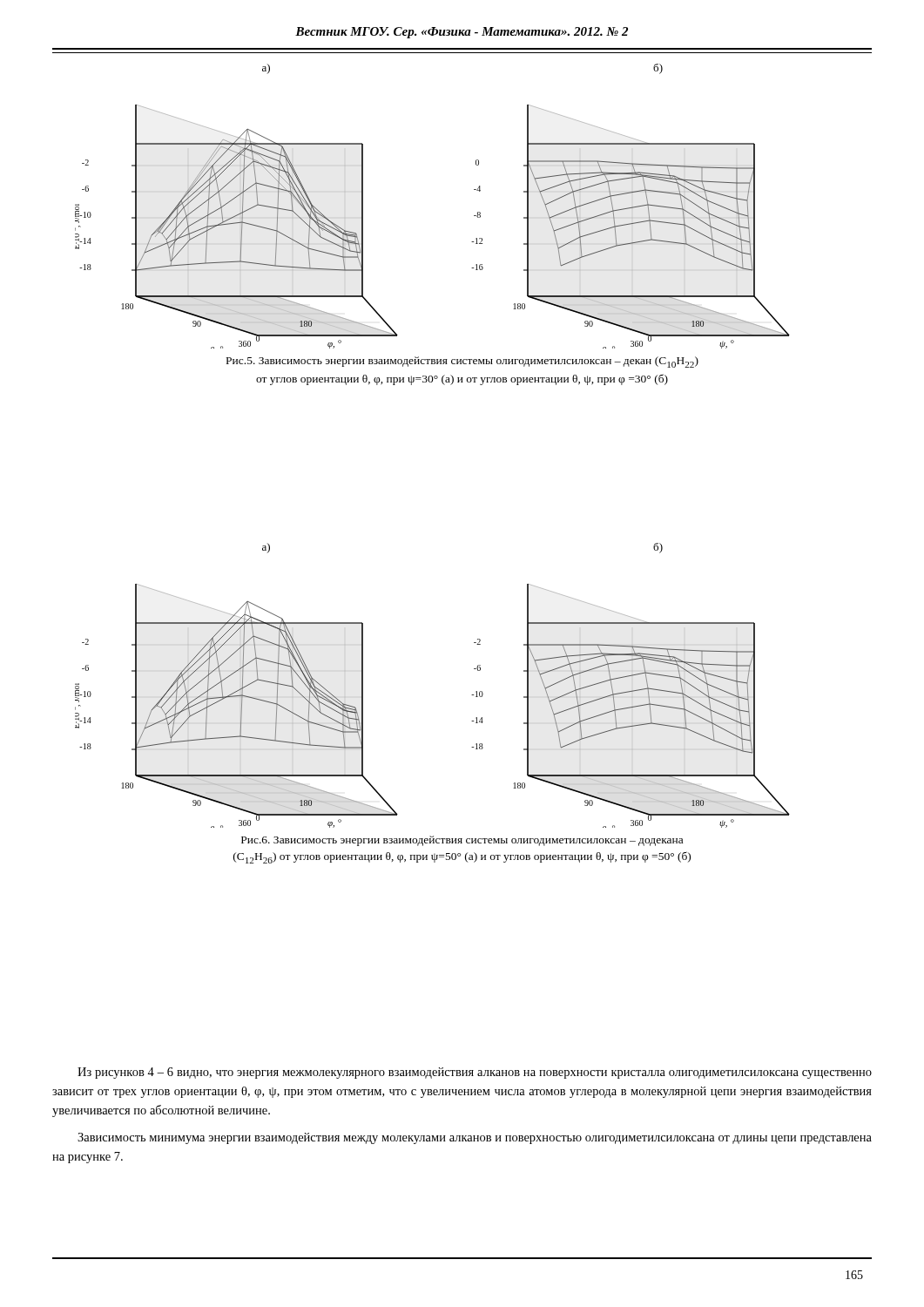Click on the caption that says "Рис.5. Зависимость энергии взаимодействия системы олигодиметилсилоксан – декан"
The height and width of the screenshot is (1307, 924).
click(x=462, y=370)
